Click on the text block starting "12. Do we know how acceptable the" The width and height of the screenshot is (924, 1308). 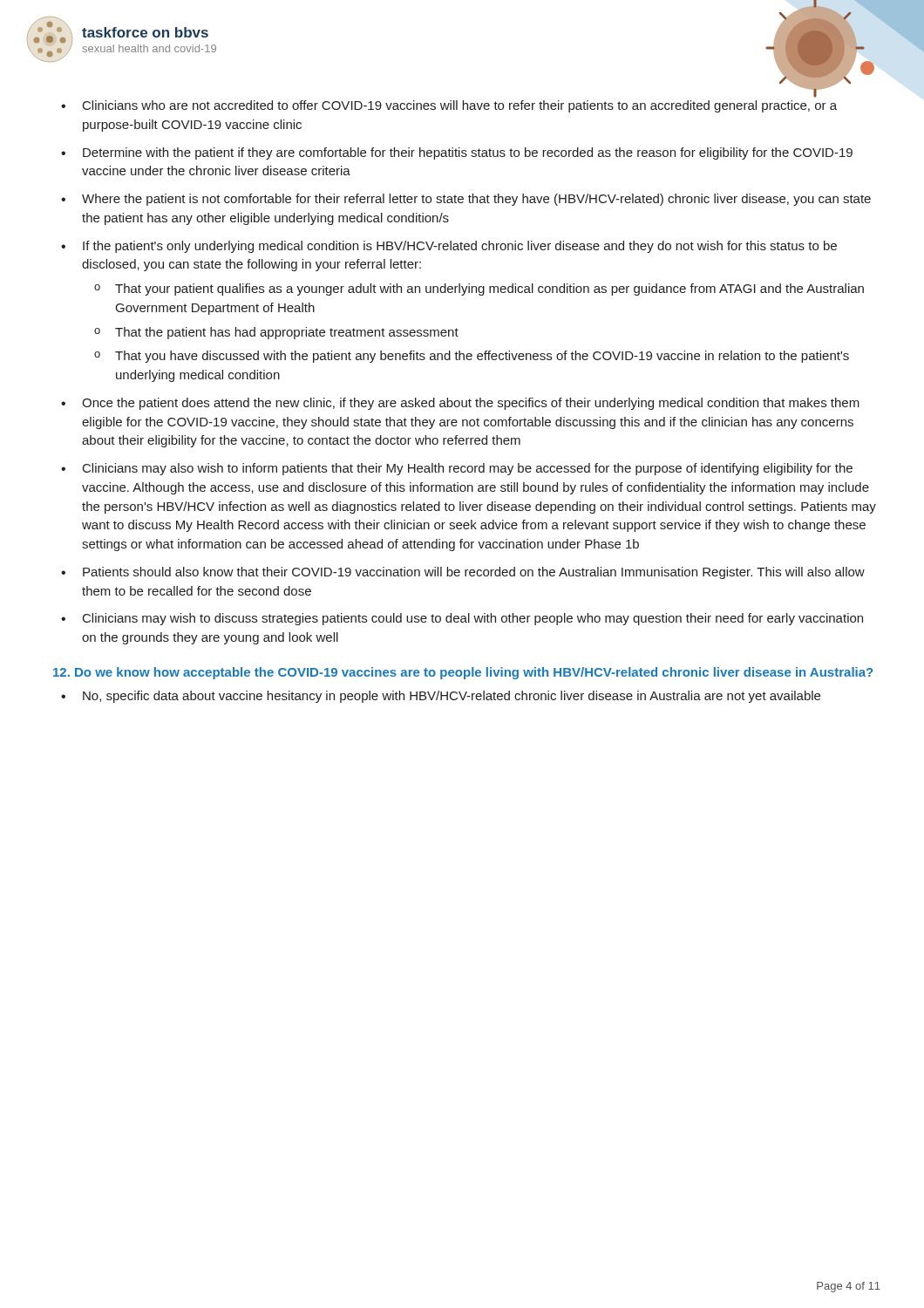(x=463, y=672)
